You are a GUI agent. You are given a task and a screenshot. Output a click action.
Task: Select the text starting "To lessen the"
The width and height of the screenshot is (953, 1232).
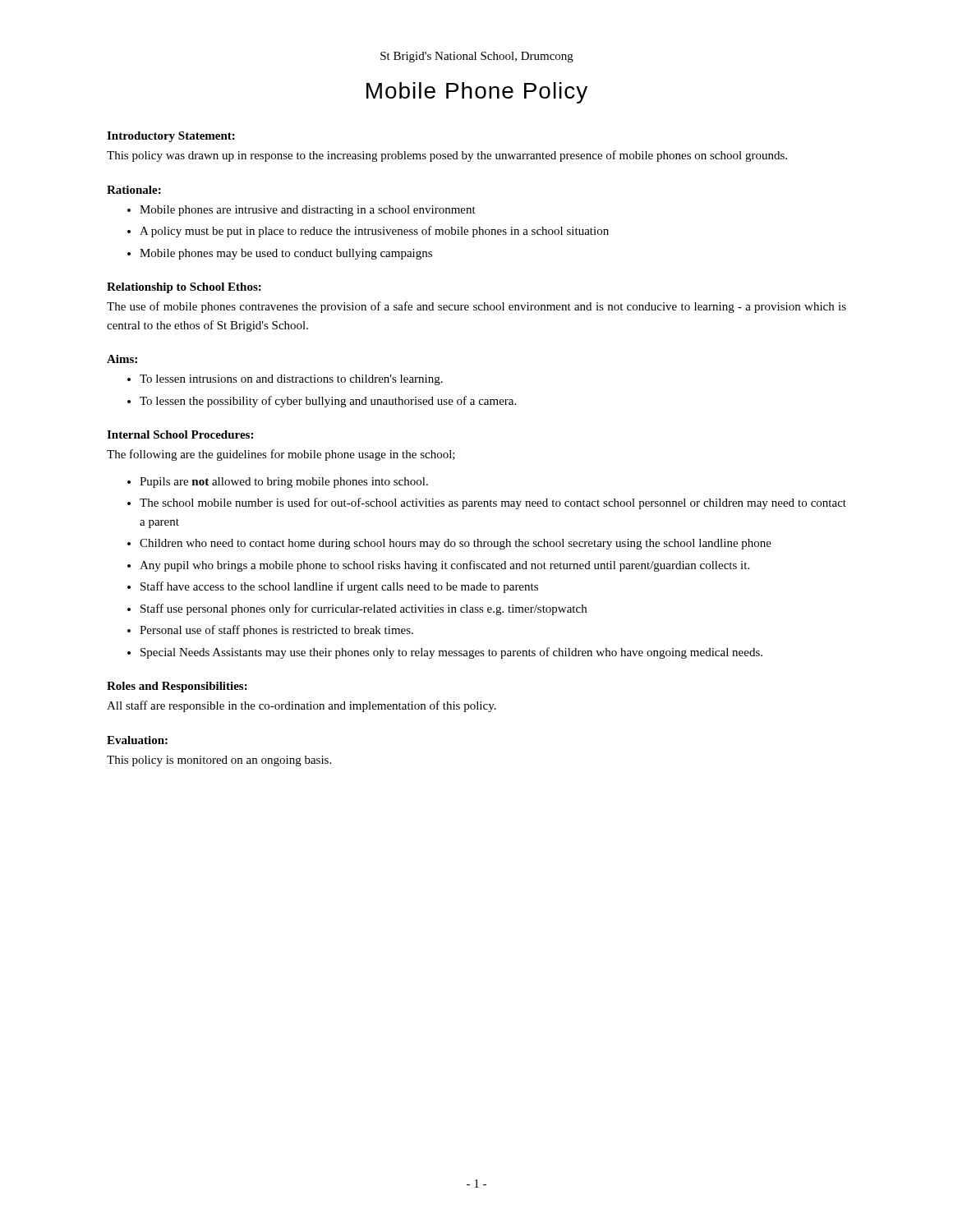coord(328,400)
